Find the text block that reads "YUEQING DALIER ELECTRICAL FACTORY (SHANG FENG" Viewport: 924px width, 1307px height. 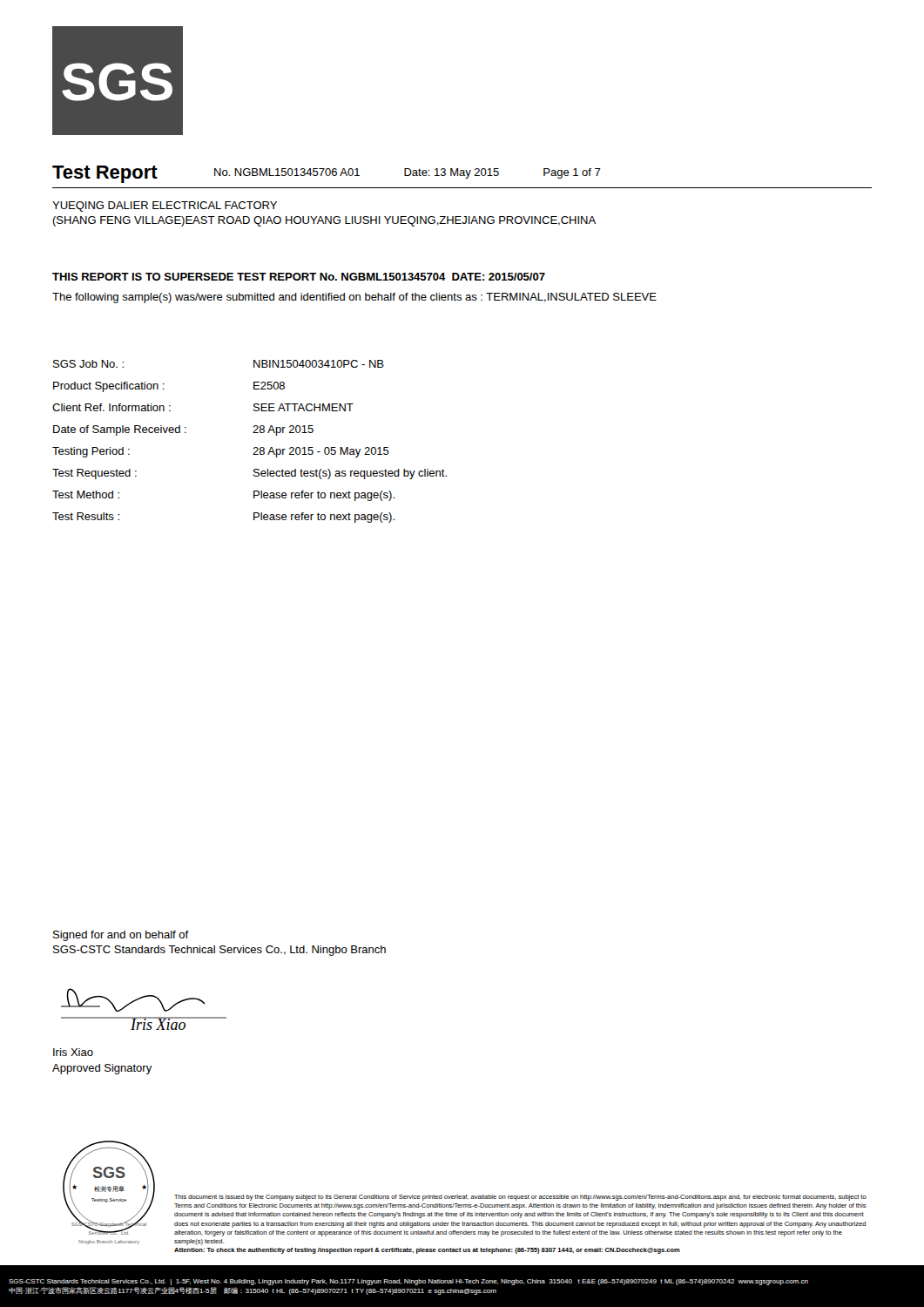coord(462,213)
